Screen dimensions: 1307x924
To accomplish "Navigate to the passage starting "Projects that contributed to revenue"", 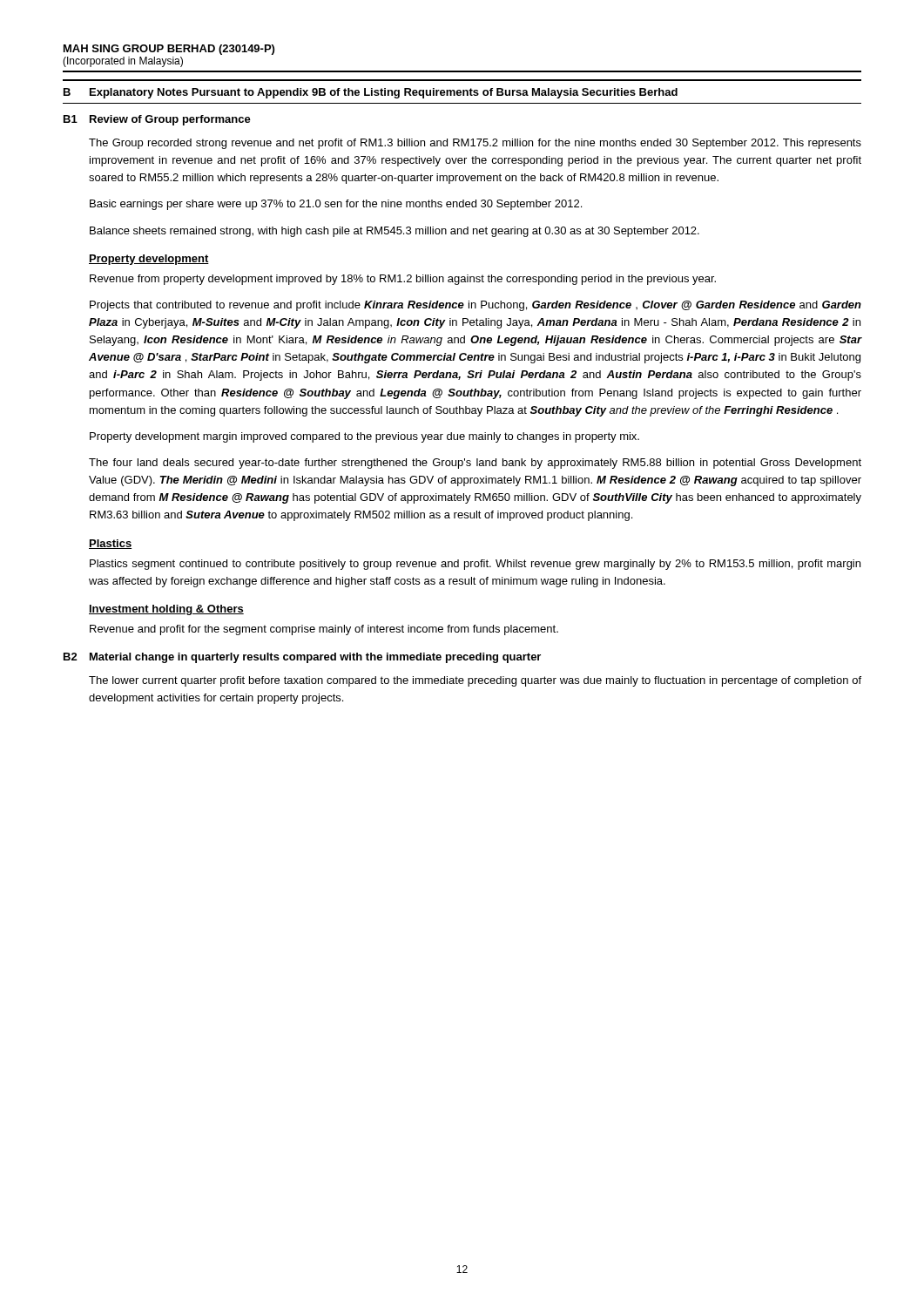I will click(475, 357).
